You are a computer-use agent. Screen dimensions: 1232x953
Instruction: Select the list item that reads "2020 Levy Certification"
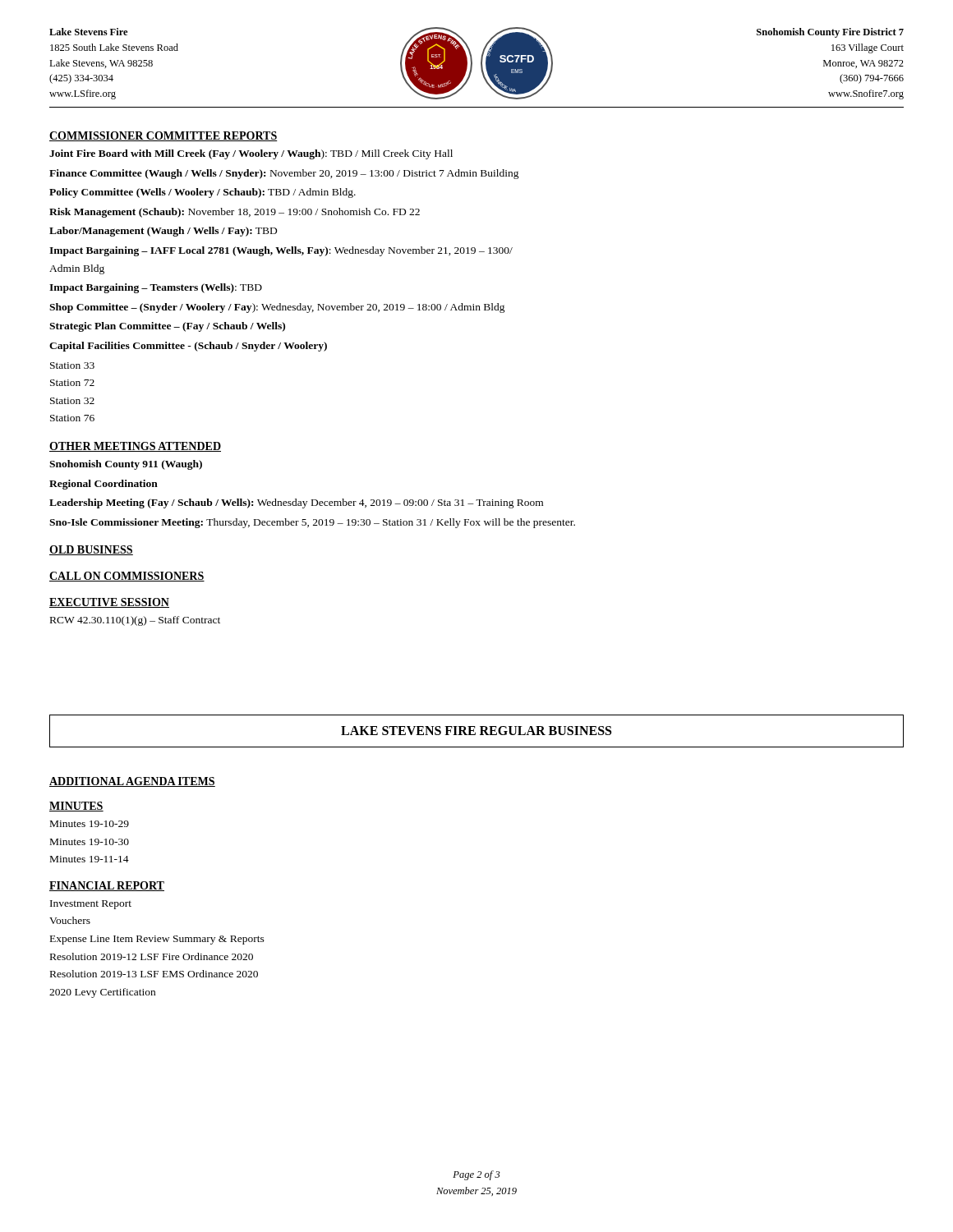[103, 992]
